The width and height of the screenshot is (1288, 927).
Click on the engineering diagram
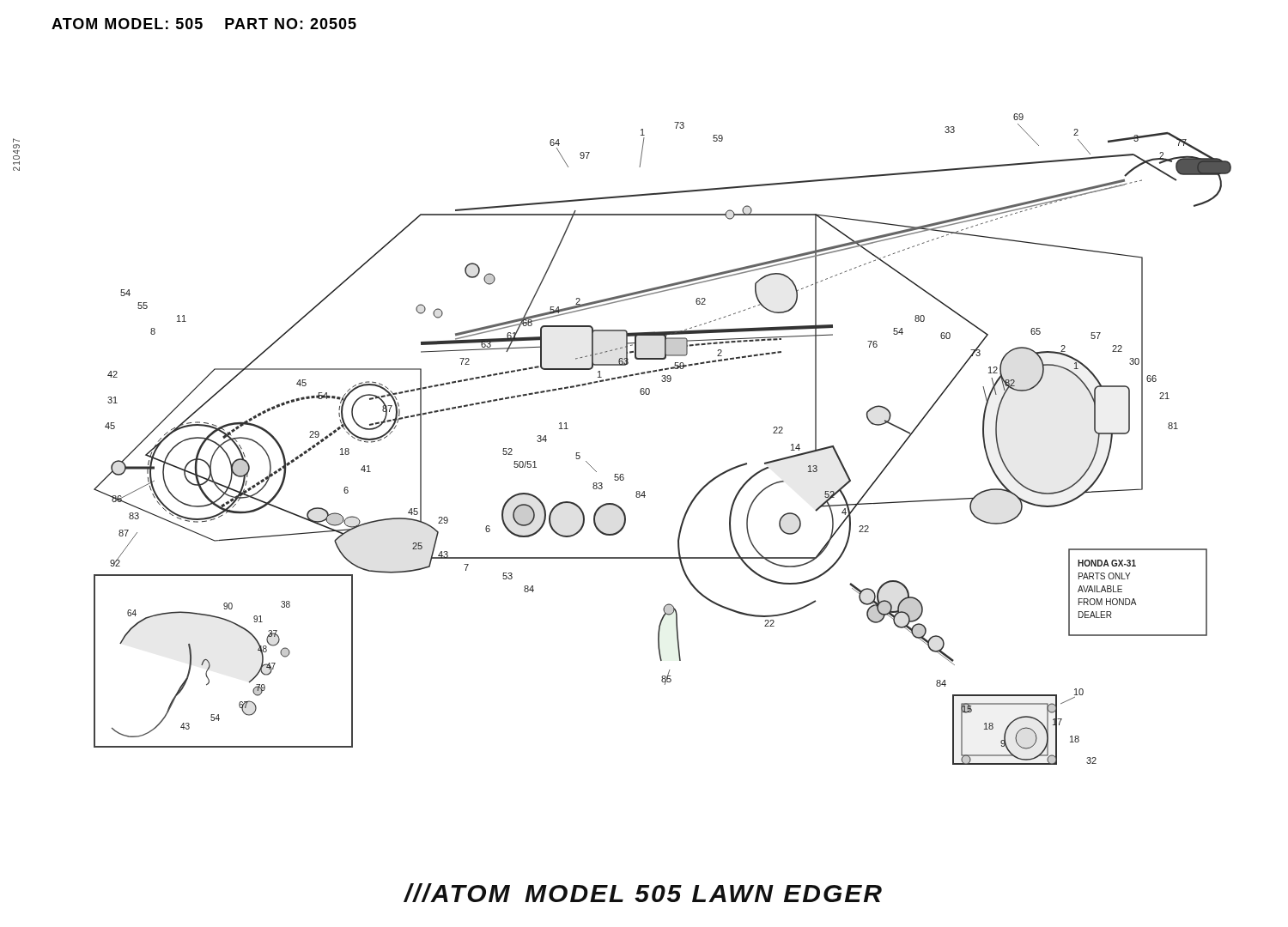644,416
